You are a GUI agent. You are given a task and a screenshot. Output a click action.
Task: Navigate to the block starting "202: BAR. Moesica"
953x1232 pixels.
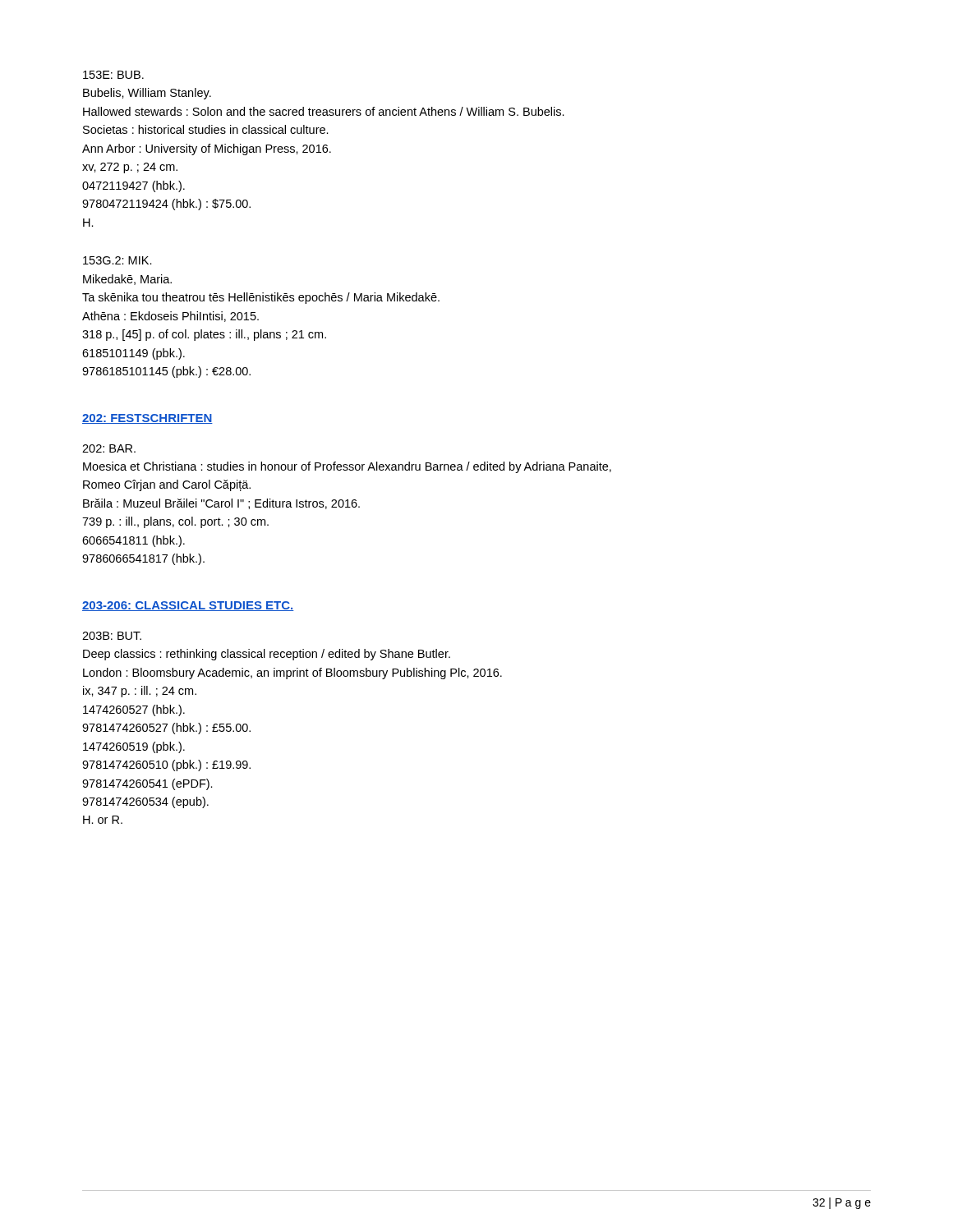tap(347, 503)
